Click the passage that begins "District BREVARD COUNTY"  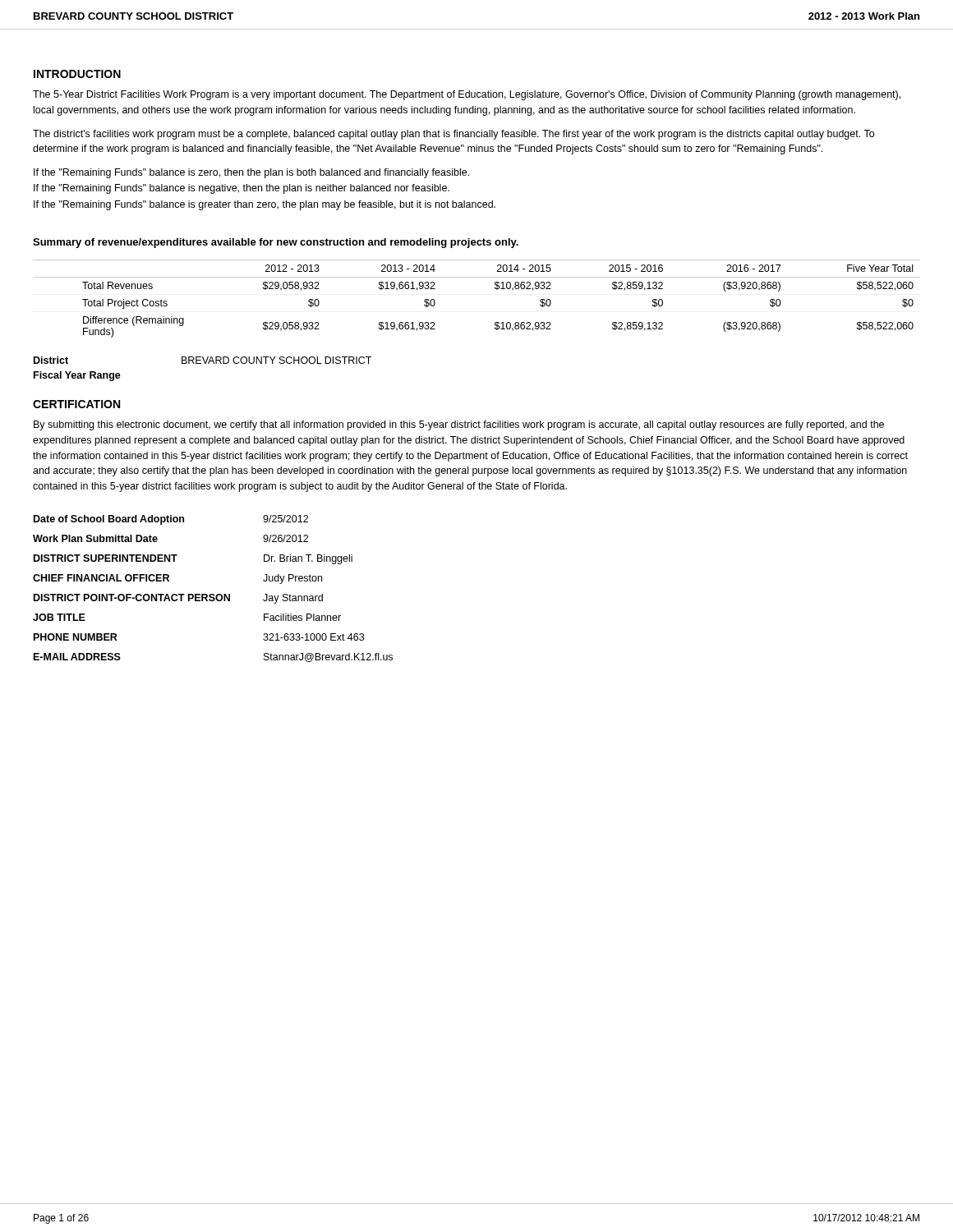click(202, 361)
